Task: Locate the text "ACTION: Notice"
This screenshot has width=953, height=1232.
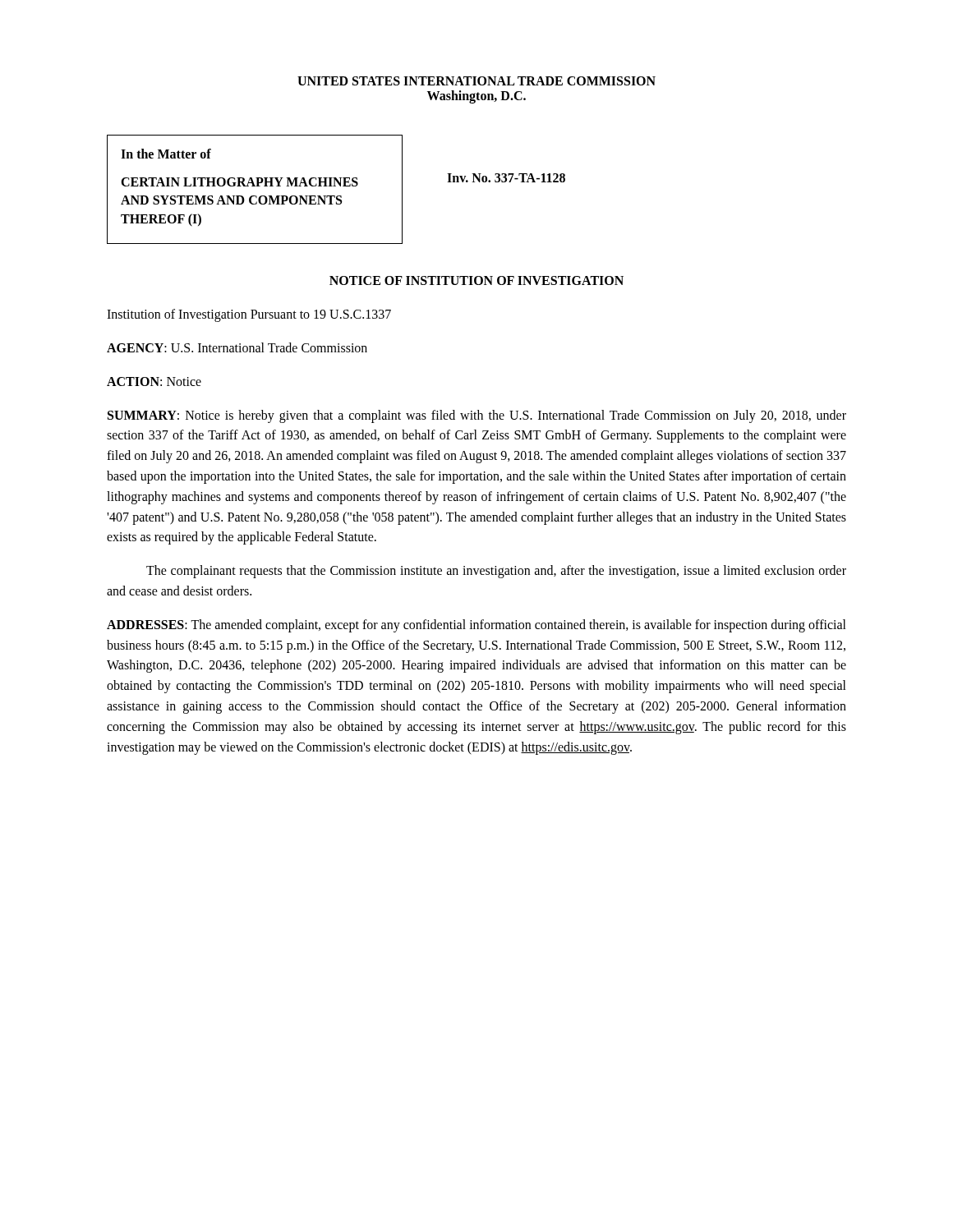Action: point(154,381)
